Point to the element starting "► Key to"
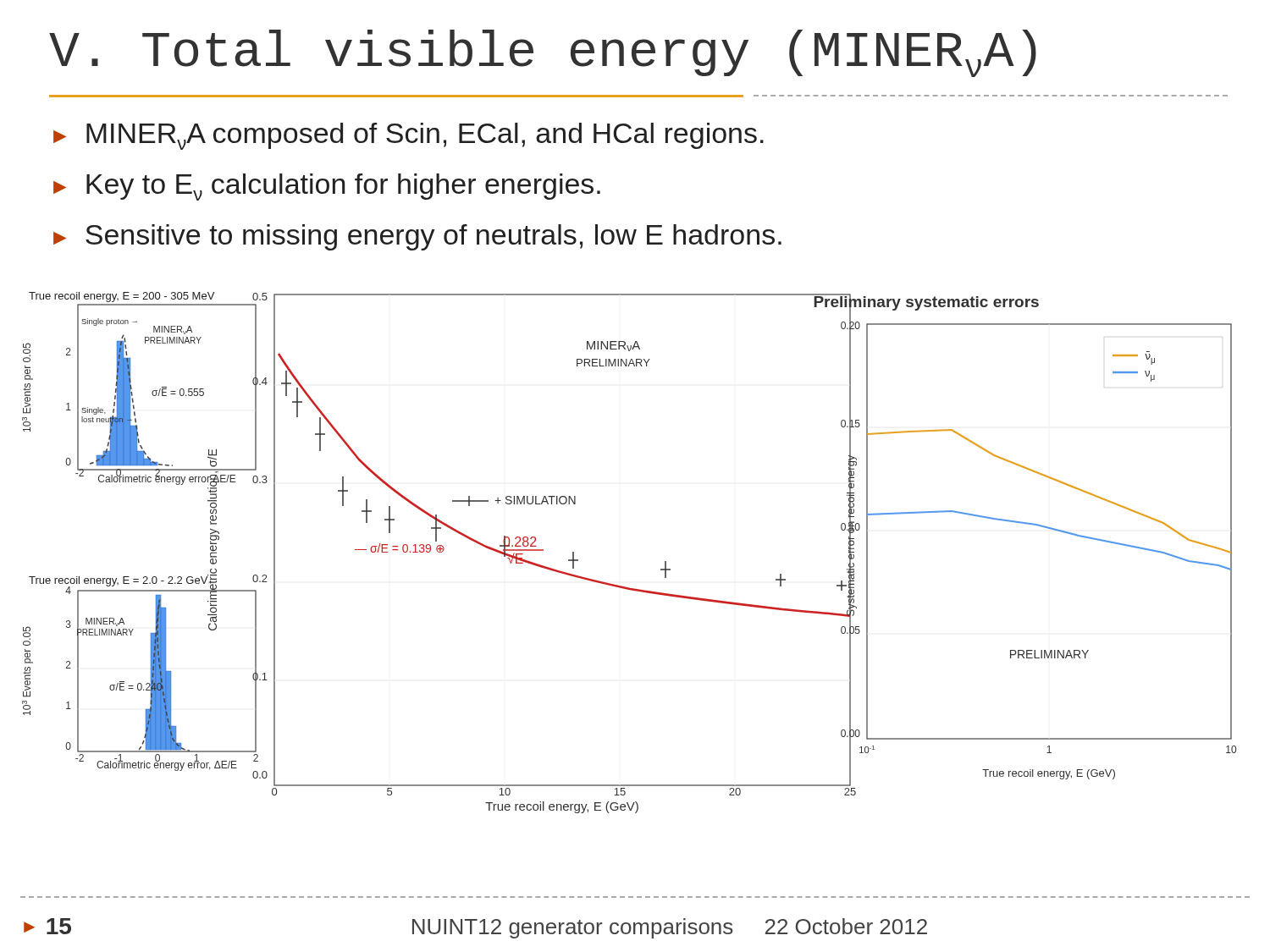The height and width of the screenshot is (952, 1270). [326, 186]
